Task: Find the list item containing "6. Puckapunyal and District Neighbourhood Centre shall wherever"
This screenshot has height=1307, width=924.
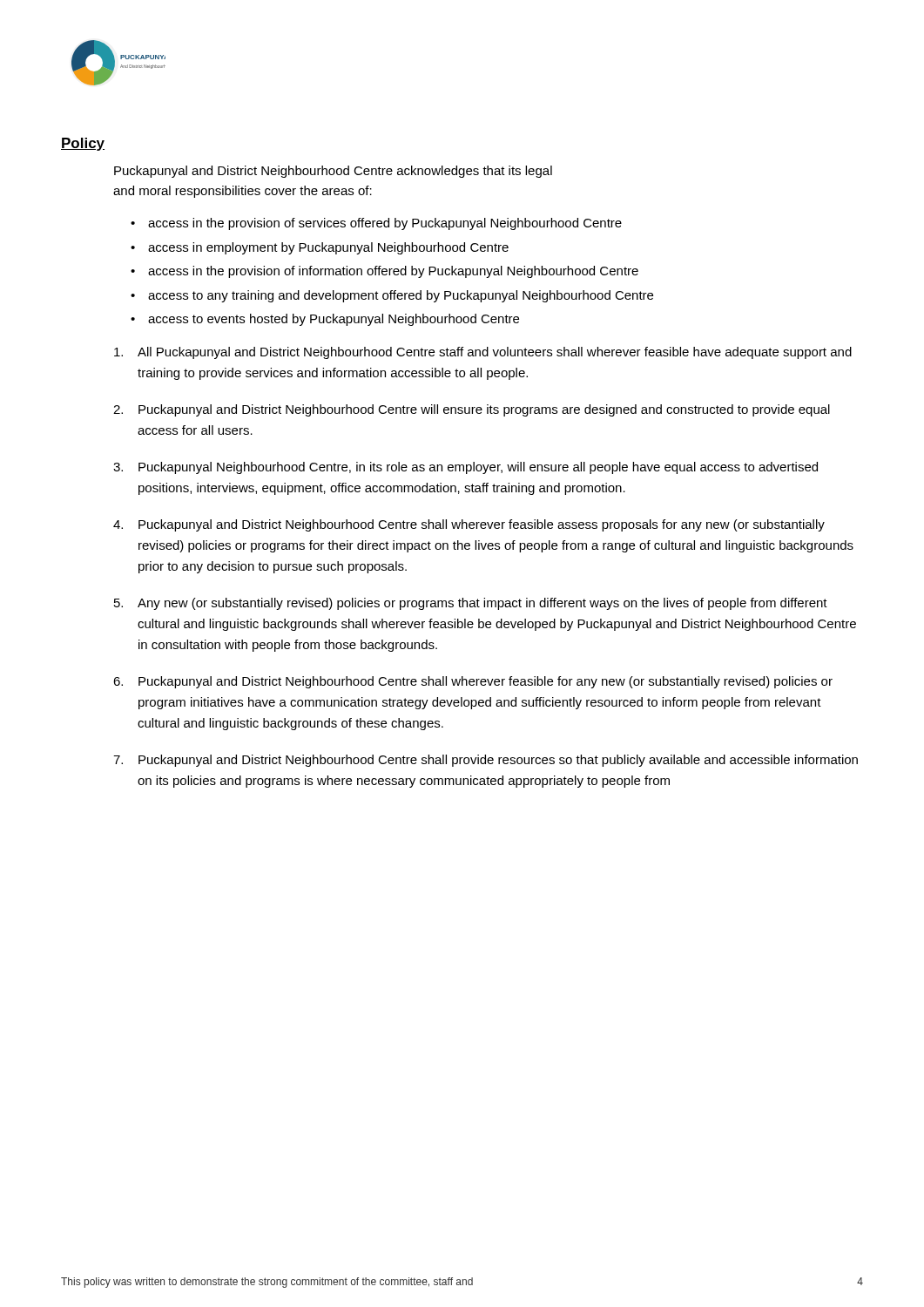Action: pos(488,702)
